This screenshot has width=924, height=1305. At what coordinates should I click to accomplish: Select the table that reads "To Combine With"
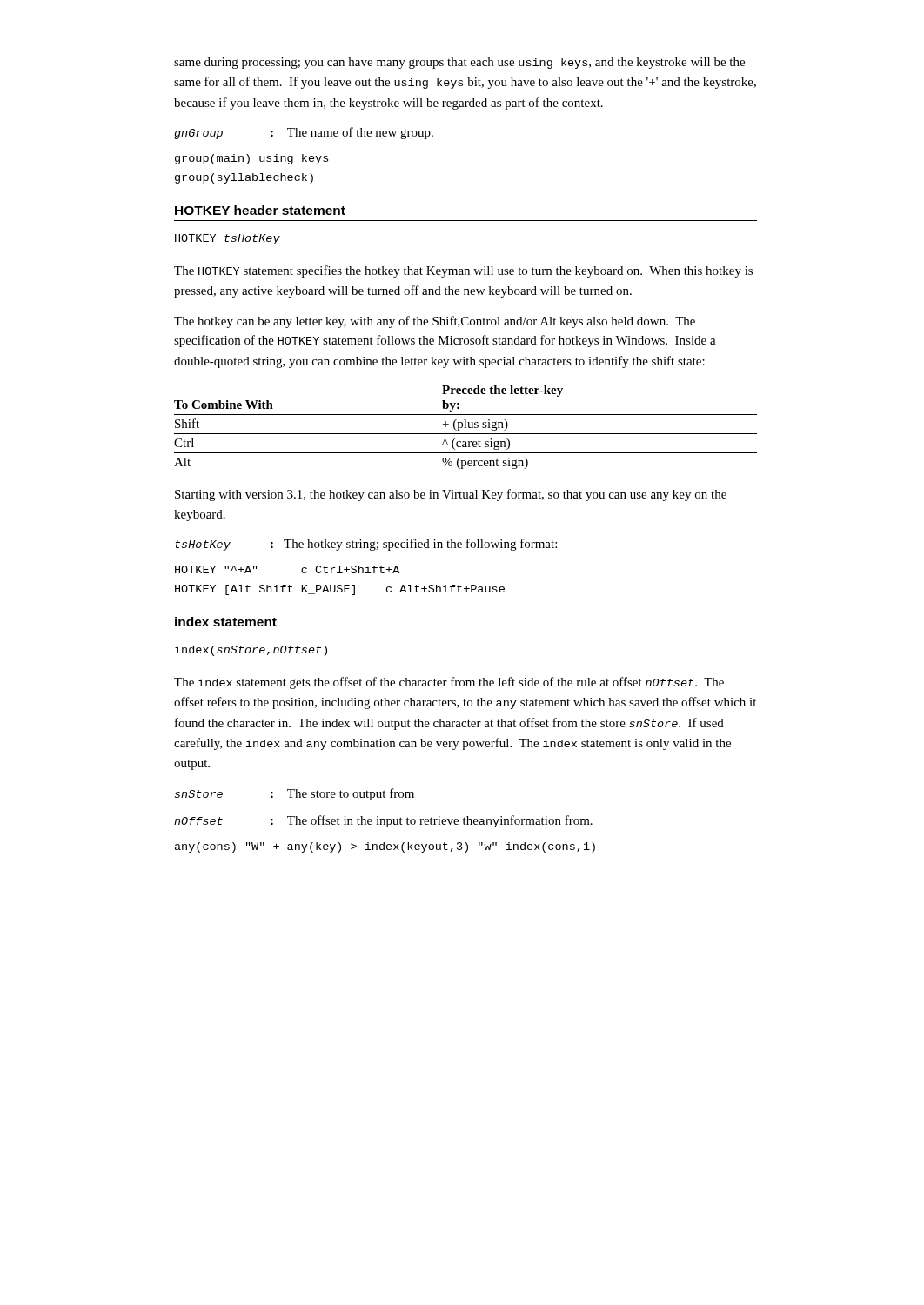tap(465, 427)
